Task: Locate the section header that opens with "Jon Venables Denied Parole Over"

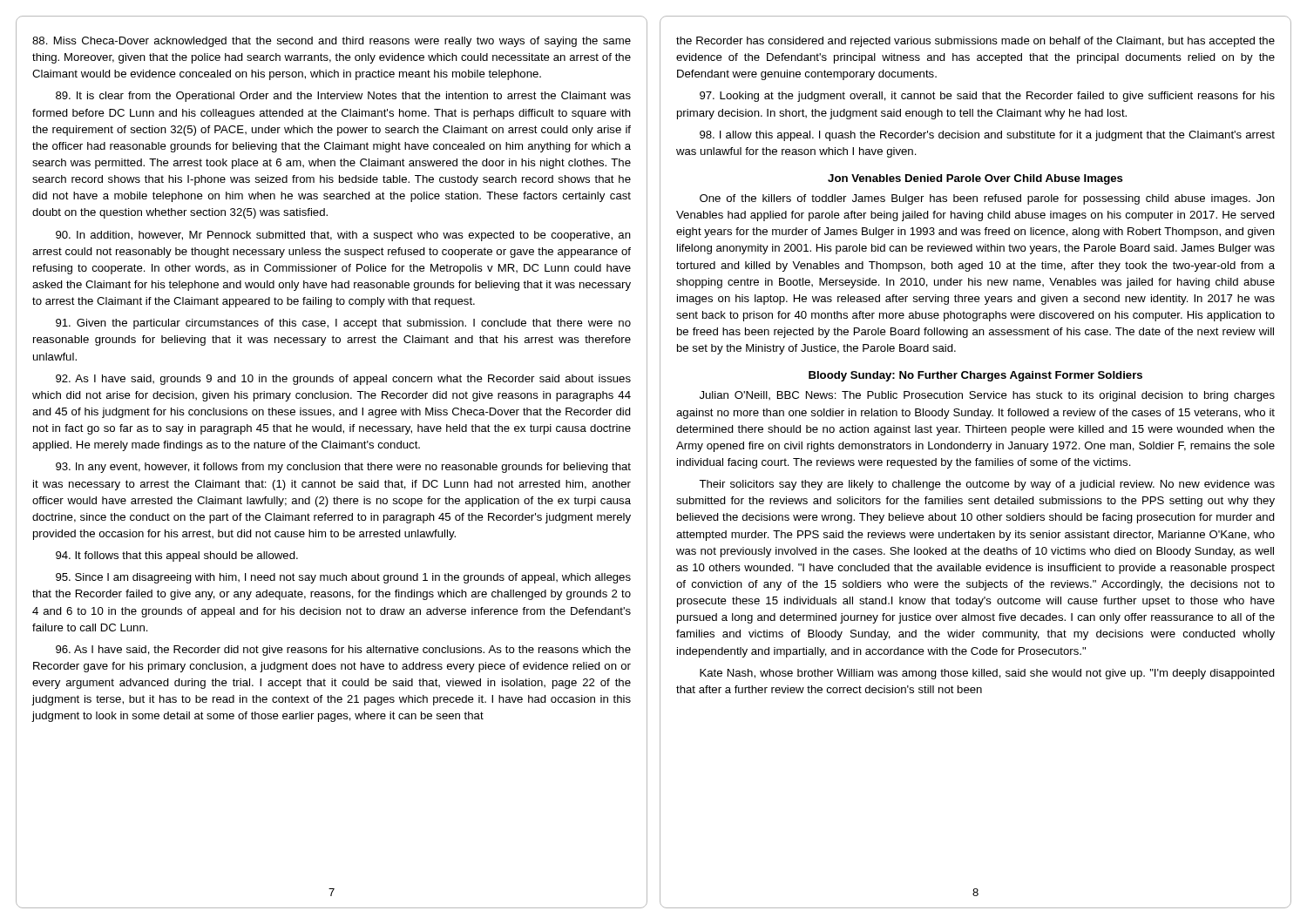Action: [975, 178]
